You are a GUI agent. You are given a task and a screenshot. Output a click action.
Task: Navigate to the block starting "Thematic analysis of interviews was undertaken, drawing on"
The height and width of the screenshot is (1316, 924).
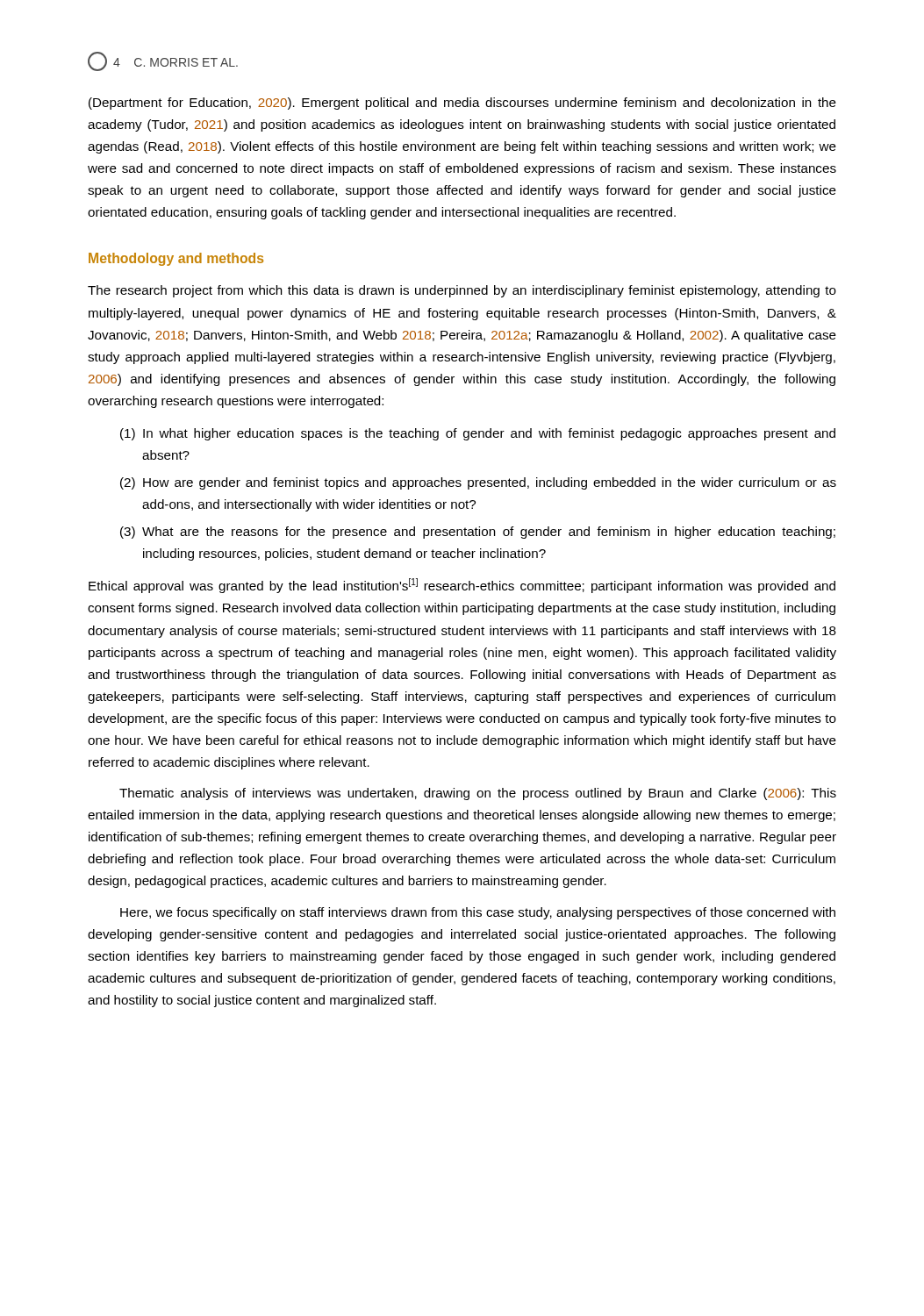coord(462,837)
